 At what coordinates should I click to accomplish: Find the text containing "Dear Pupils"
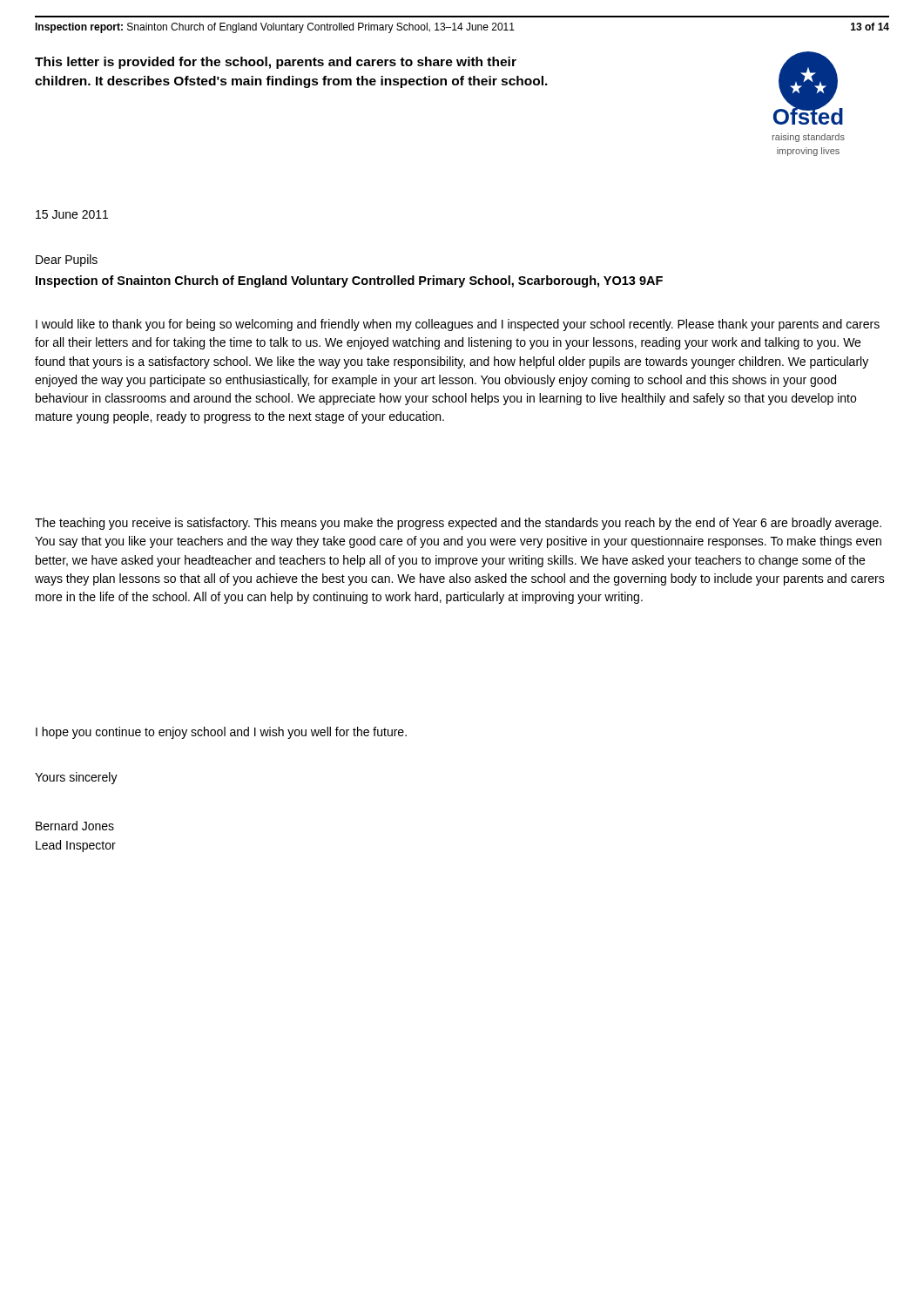pos(66,260)
